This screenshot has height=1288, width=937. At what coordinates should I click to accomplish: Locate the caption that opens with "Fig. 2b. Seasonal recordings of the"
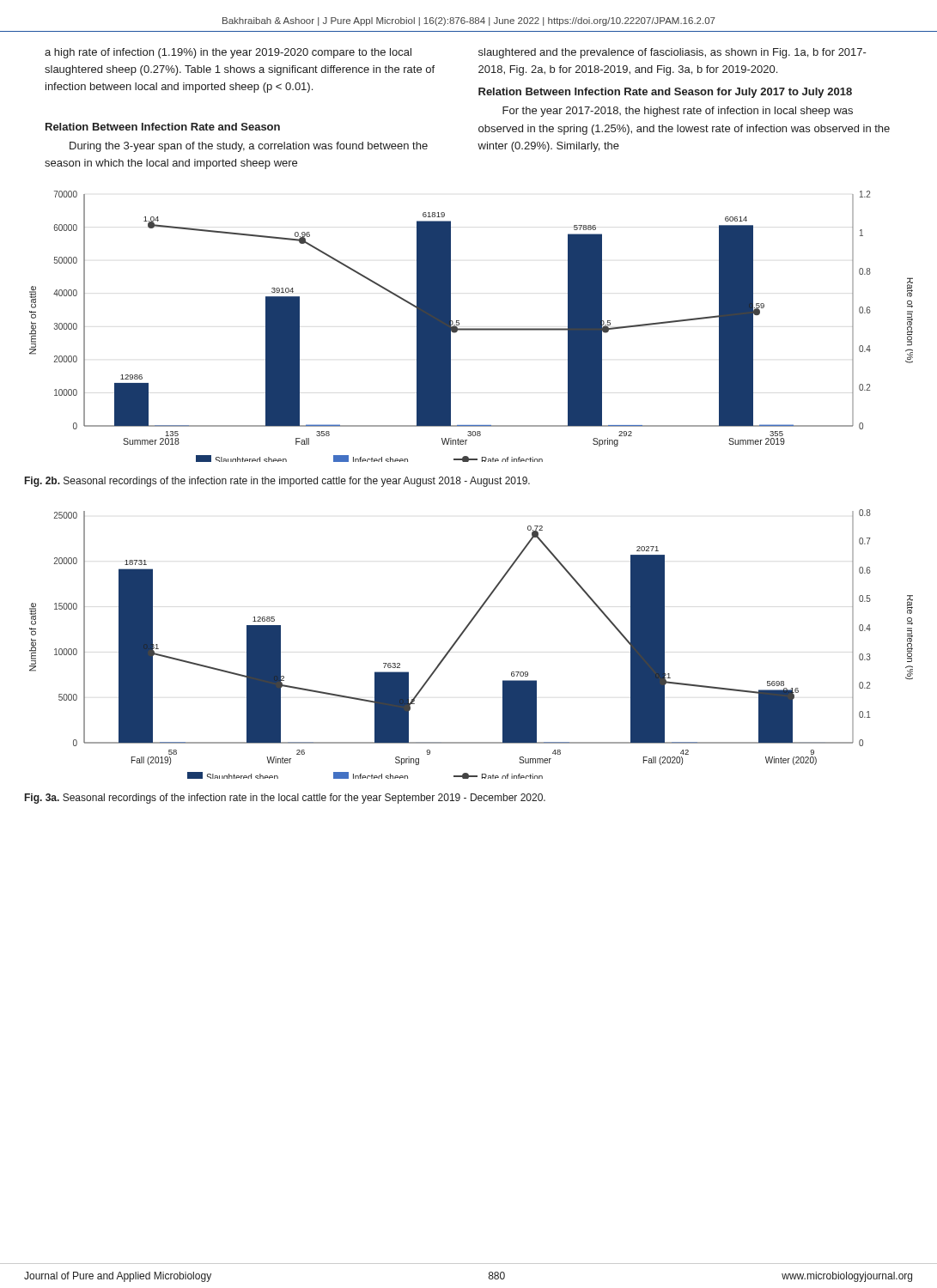click(x=277, y=481)
